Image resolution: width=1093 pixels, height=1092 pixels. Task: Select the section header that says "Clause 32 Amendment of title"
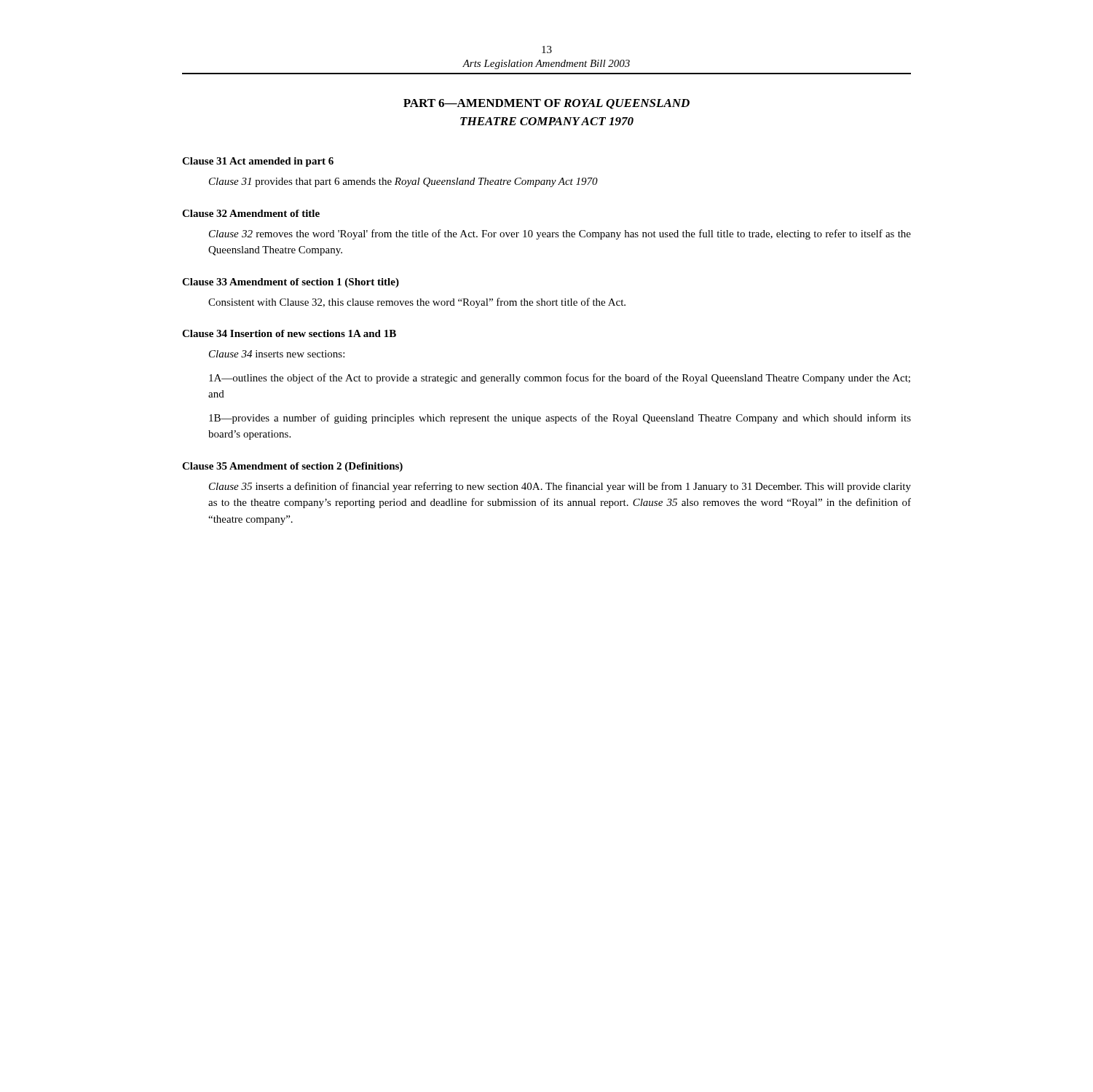tap(251, 213)
